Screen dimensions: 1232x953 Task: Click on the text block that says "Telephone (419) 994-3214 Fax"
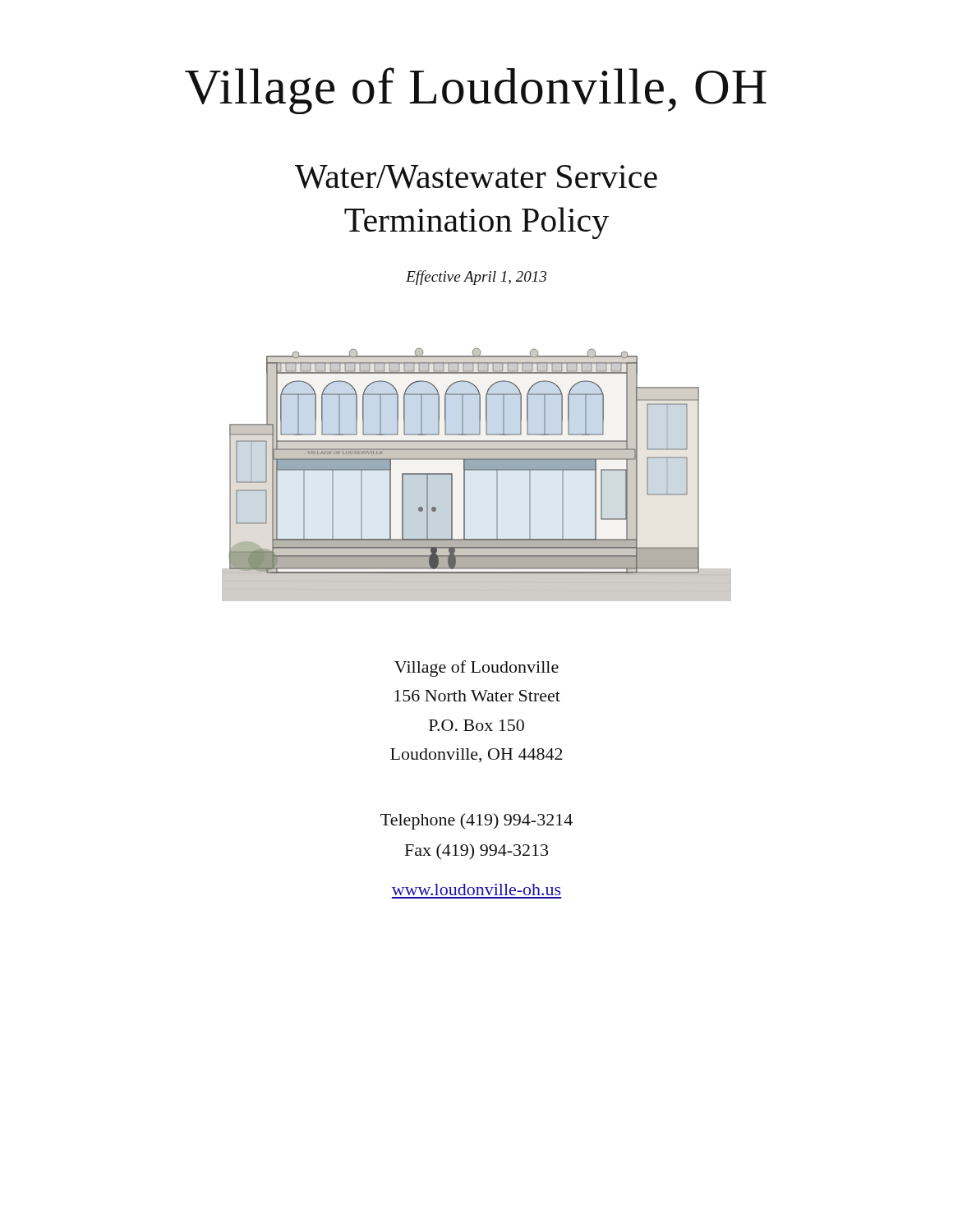[476, 835]
